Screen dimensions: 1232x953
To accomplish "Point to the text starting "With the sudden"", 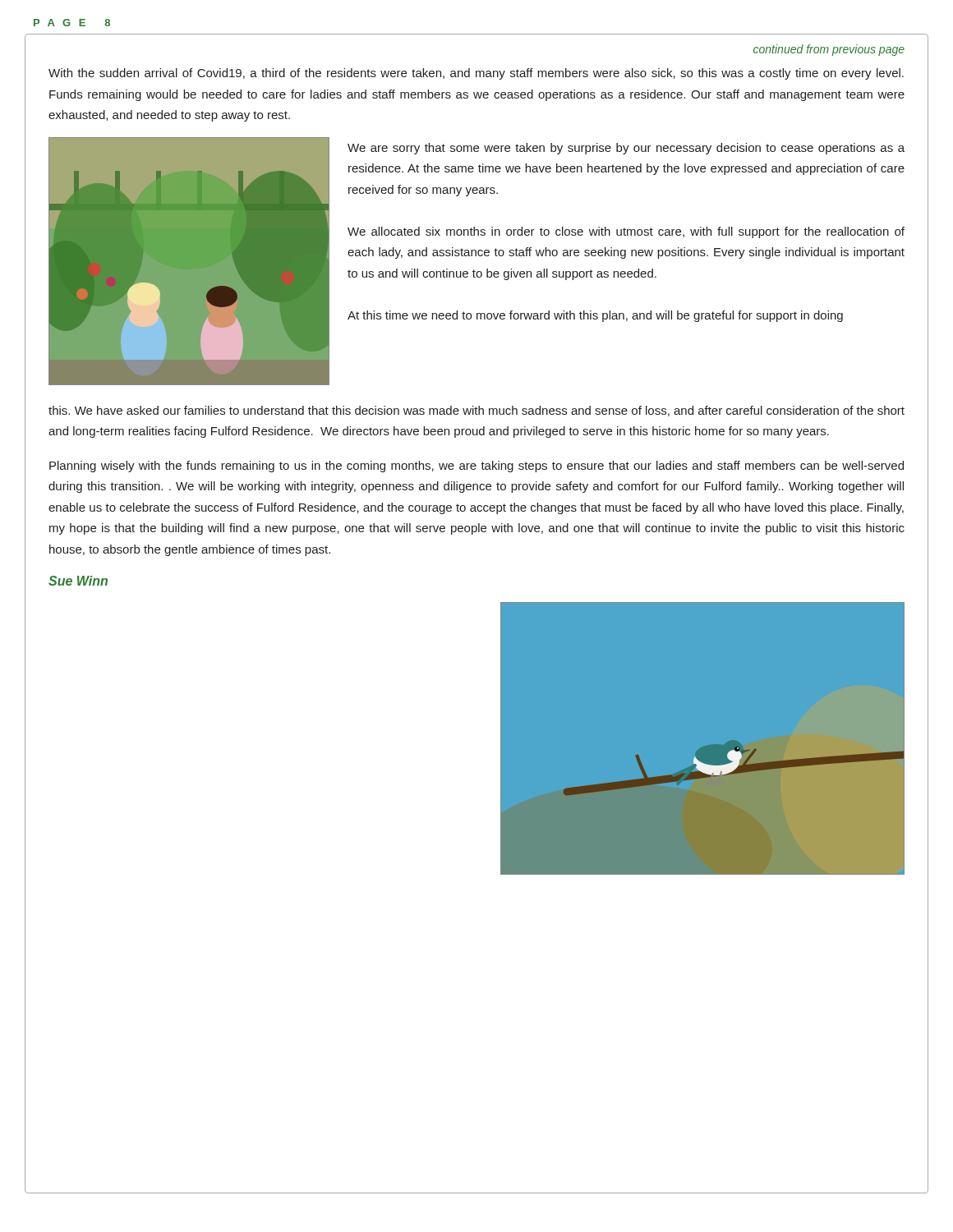I will coord(476,94).
